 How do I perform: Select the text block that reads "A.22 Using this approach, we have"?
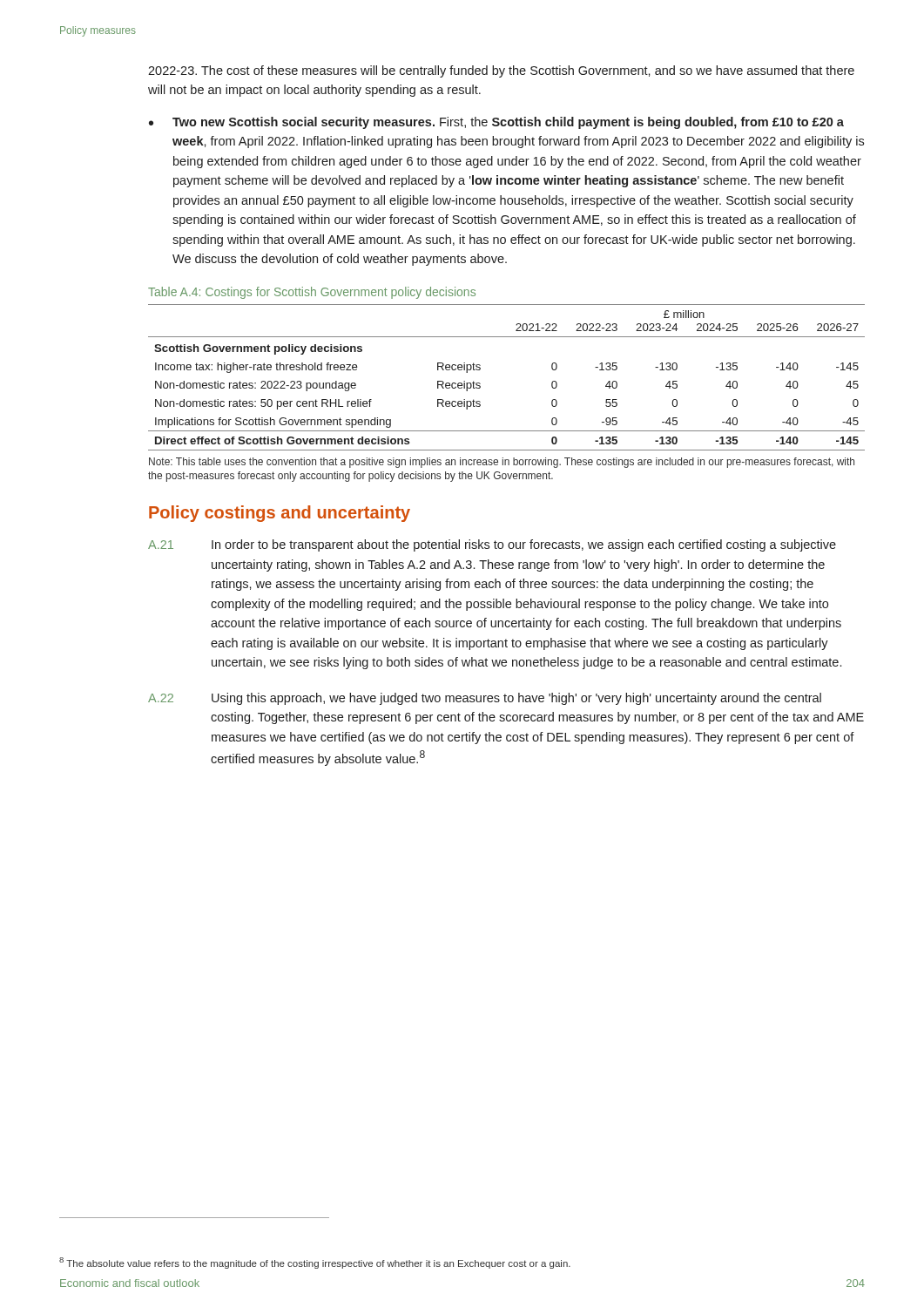(506, 728)
